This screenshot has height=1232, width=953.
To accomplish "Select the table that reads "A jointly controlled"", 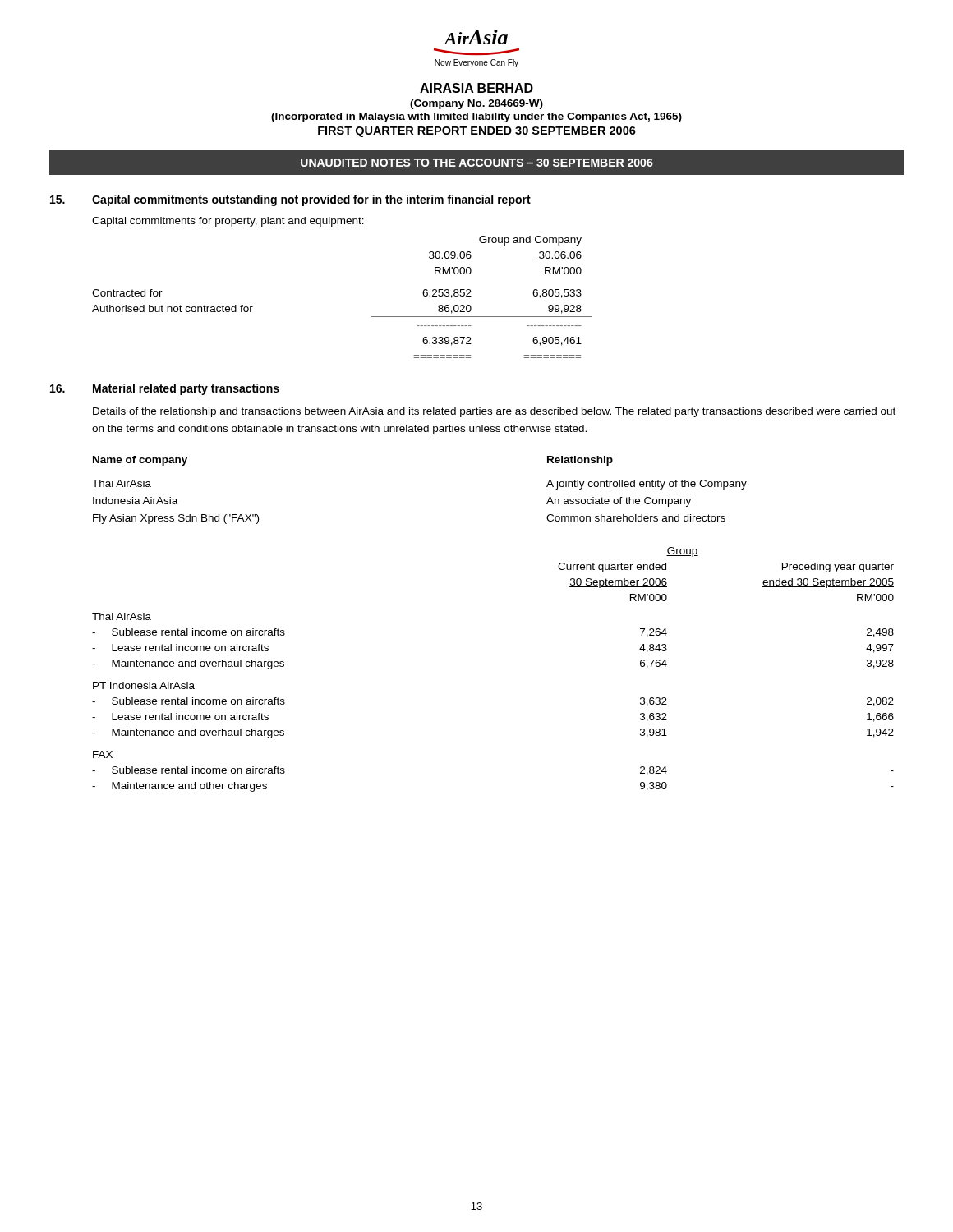I will click(x=498, y=489).
